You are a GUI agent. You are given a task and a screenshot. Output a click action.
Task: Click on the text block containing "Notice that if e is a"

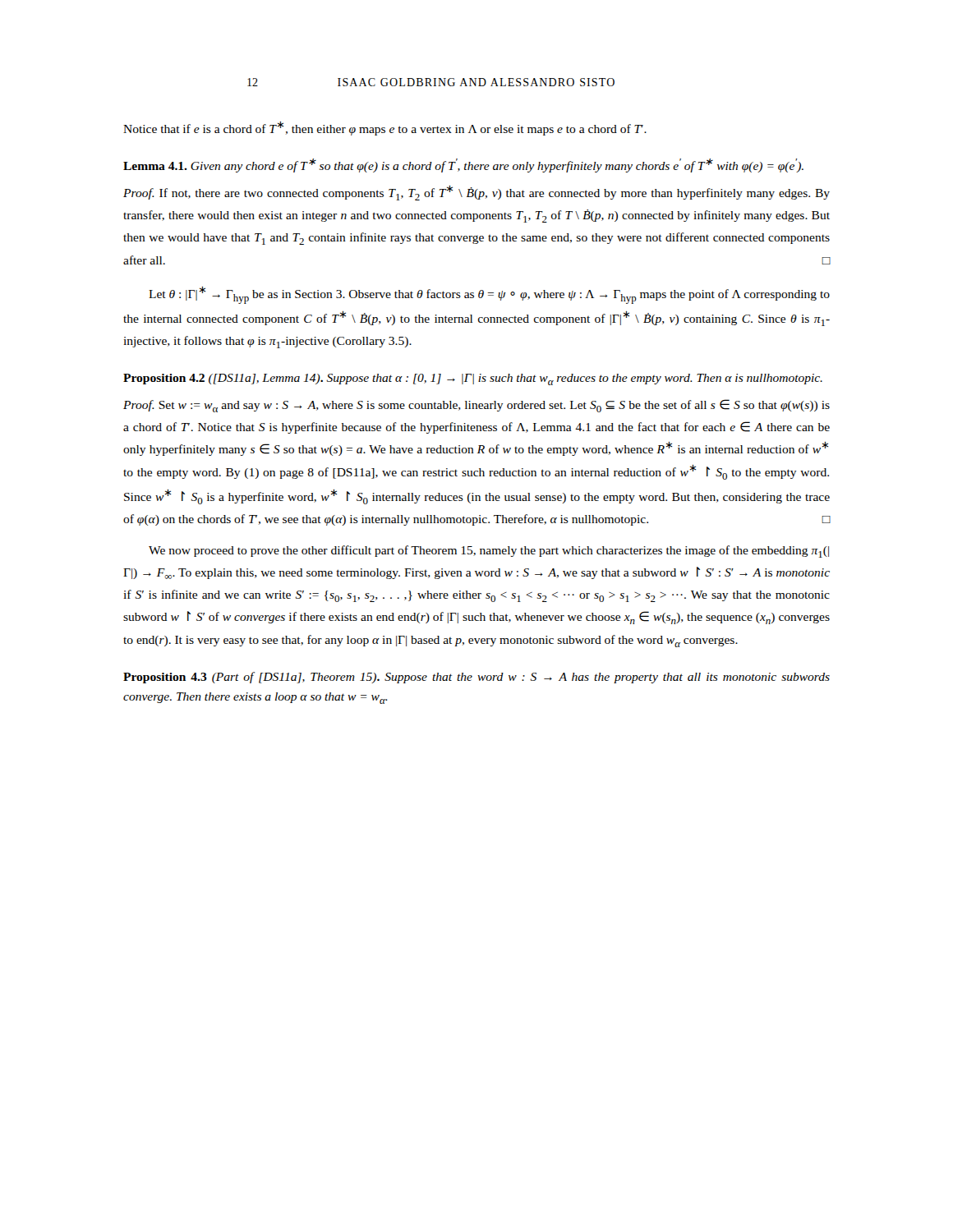[x=385, y=127]
